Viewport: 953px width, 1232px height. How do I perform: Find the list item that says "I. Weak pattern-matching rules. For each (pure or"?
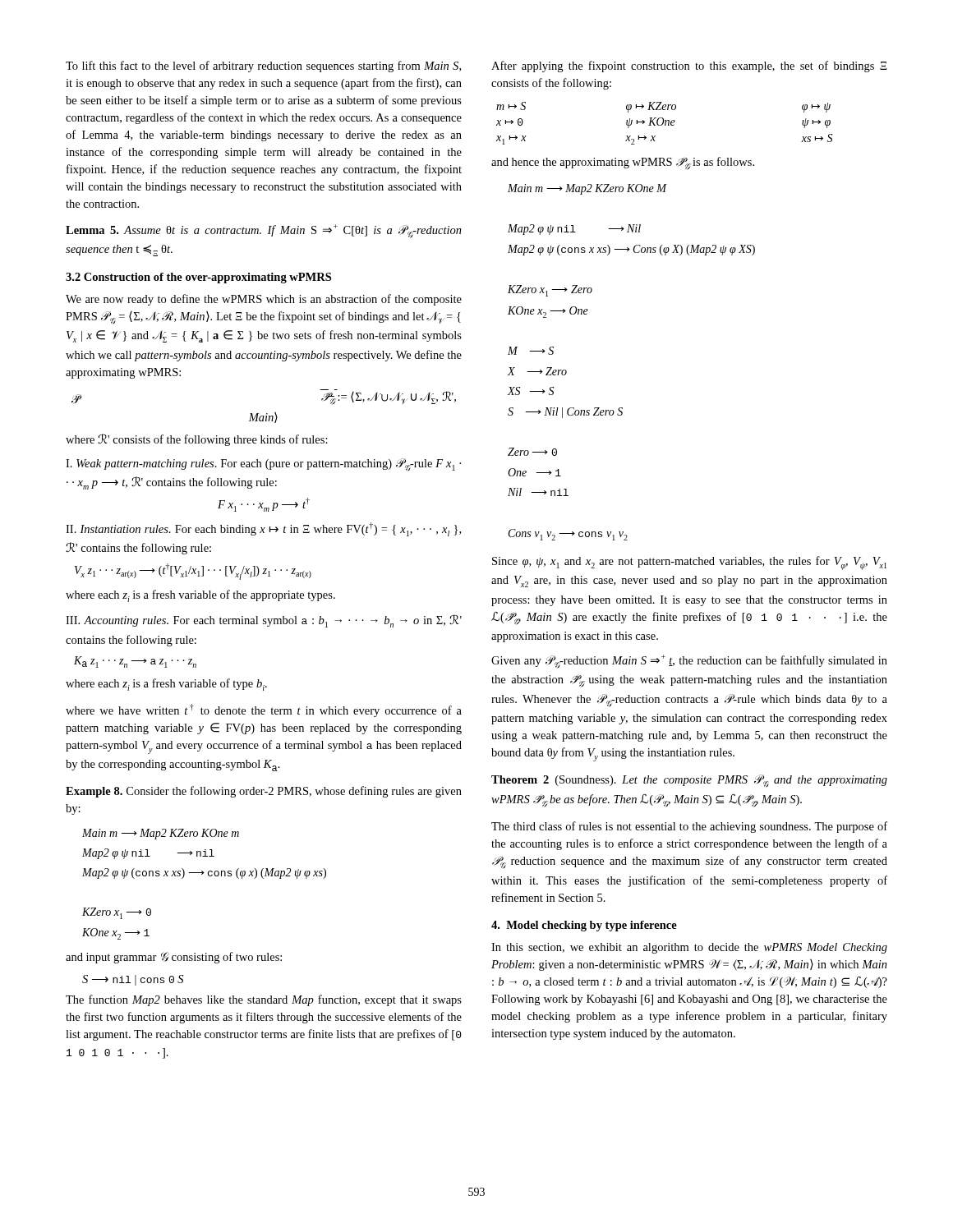264,484
